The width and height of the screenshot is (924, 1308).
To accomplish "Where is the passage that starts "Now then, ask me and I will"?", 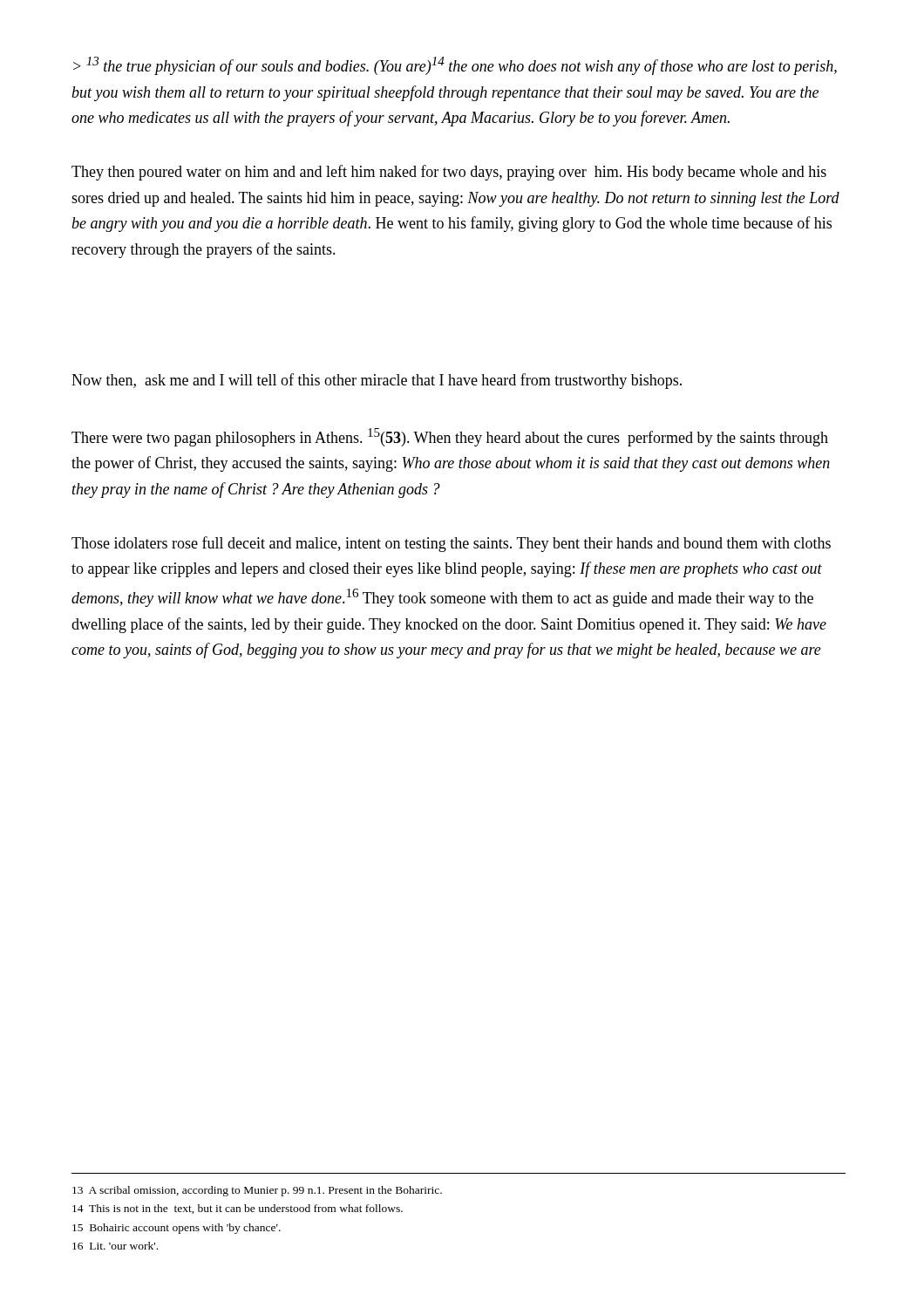I will pos(377,380).
